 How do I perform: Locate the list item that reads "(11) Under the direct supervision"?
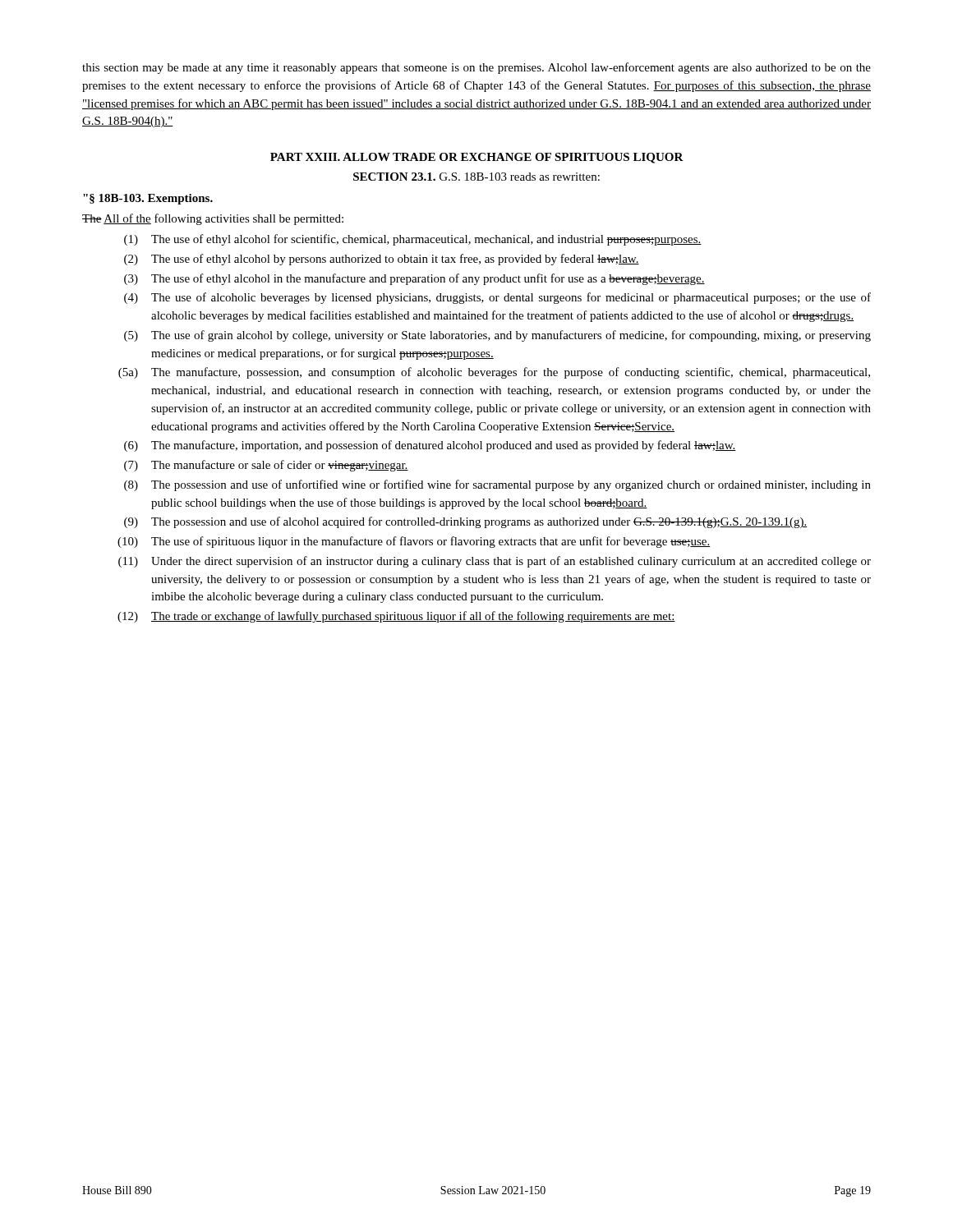click(x=476, y=579)
